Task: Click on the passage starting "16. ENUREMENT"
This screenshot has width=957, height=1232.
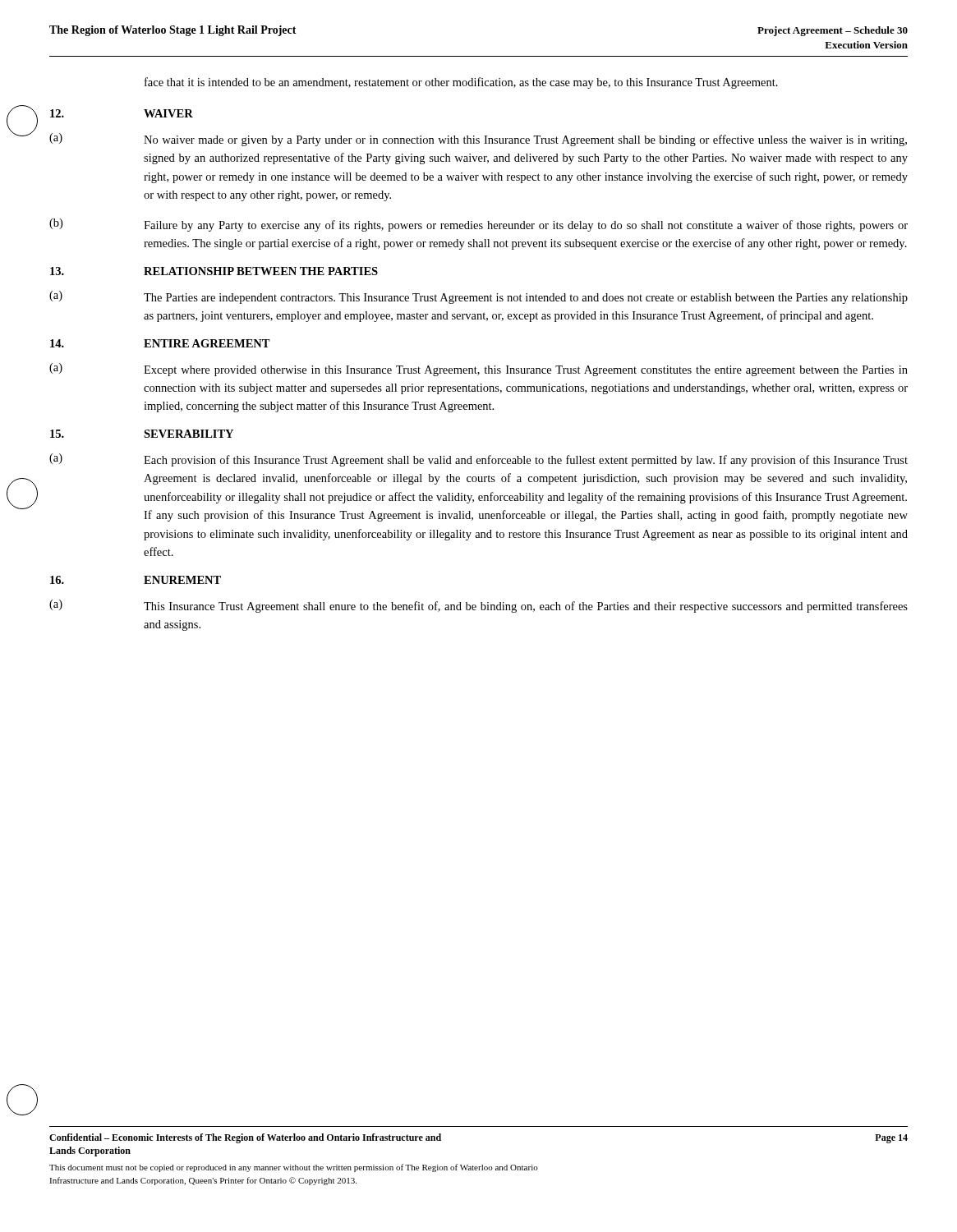Action: tap(135, 580)
